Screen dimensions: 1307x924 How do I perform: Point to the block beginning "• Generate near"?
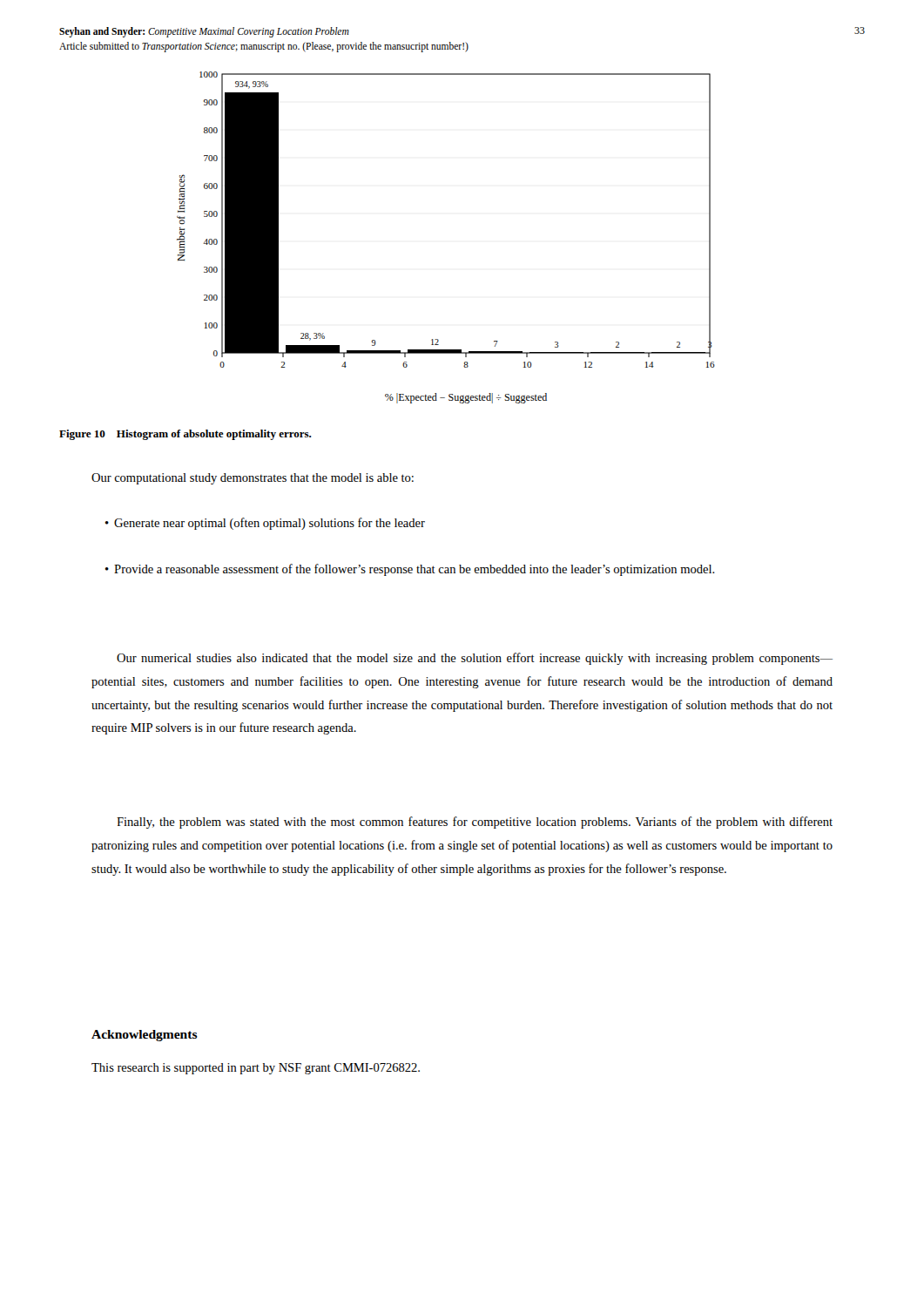[265, 524]
